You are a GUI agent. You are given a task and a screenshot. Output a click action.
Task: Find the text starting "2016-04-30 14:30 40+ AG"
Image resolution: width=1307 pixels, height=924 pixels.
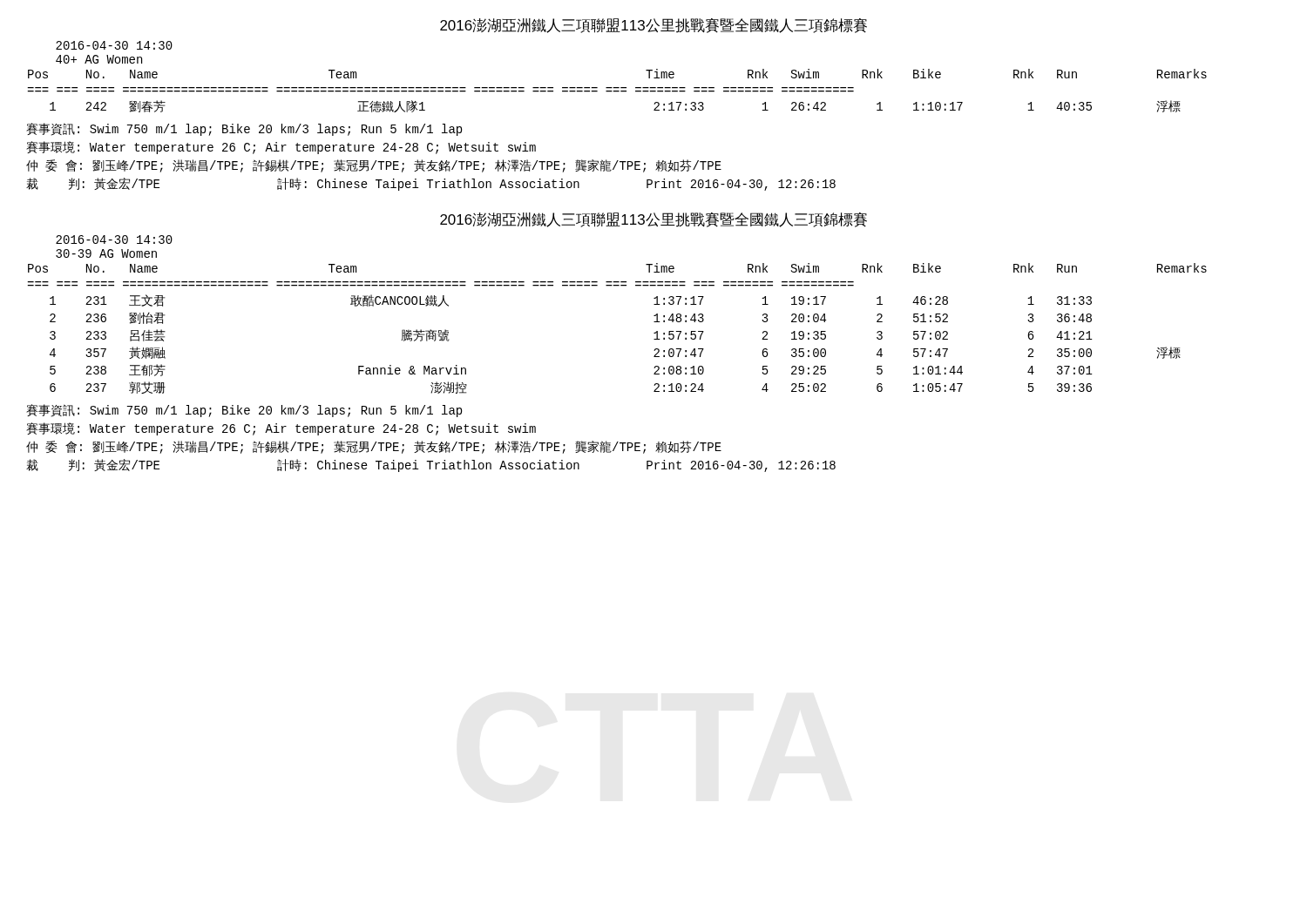[99, 53]
